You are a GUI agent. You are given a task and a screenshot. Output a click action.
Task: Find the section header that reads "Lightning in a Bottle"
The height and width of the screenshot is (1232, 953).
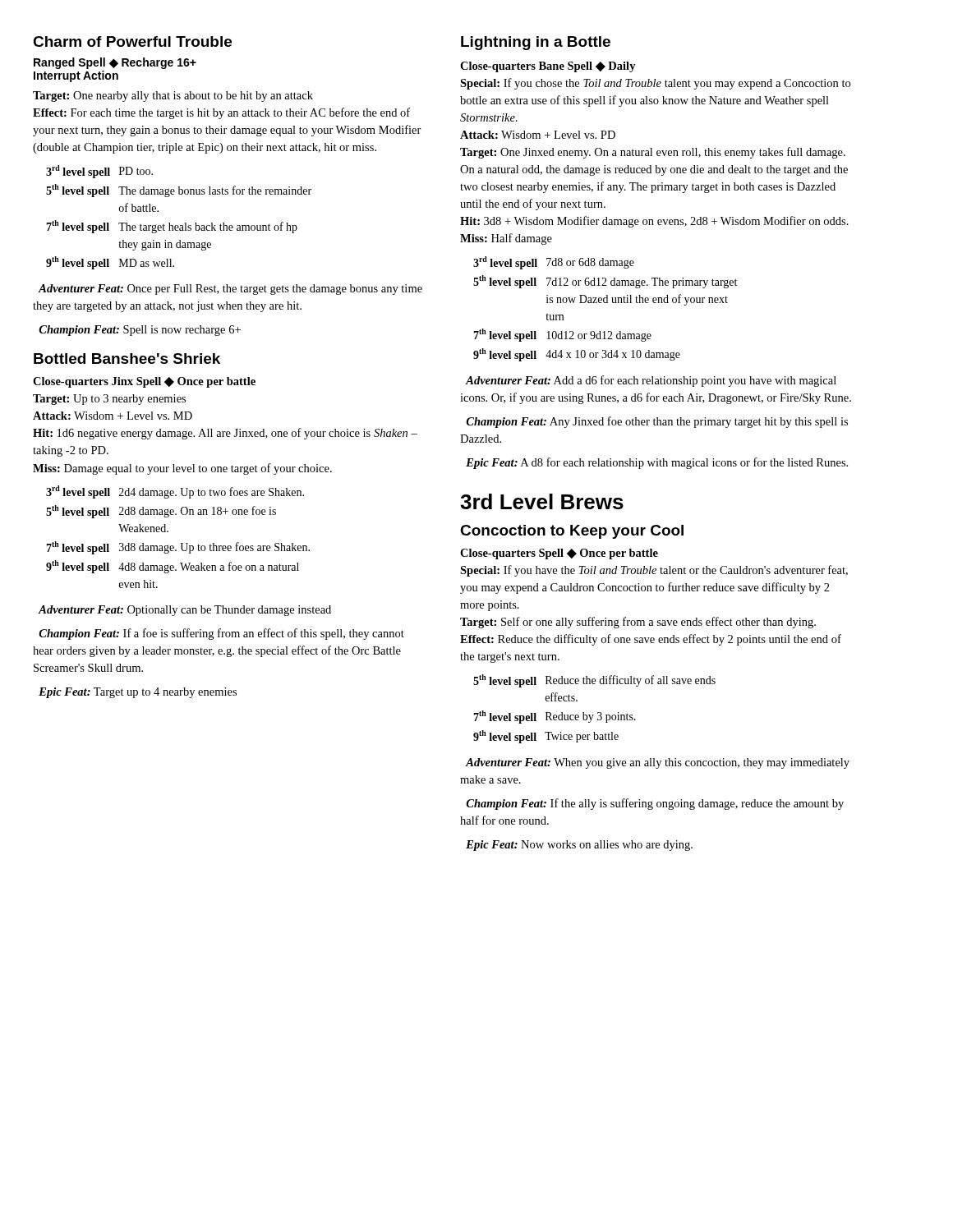click(536, 43)
